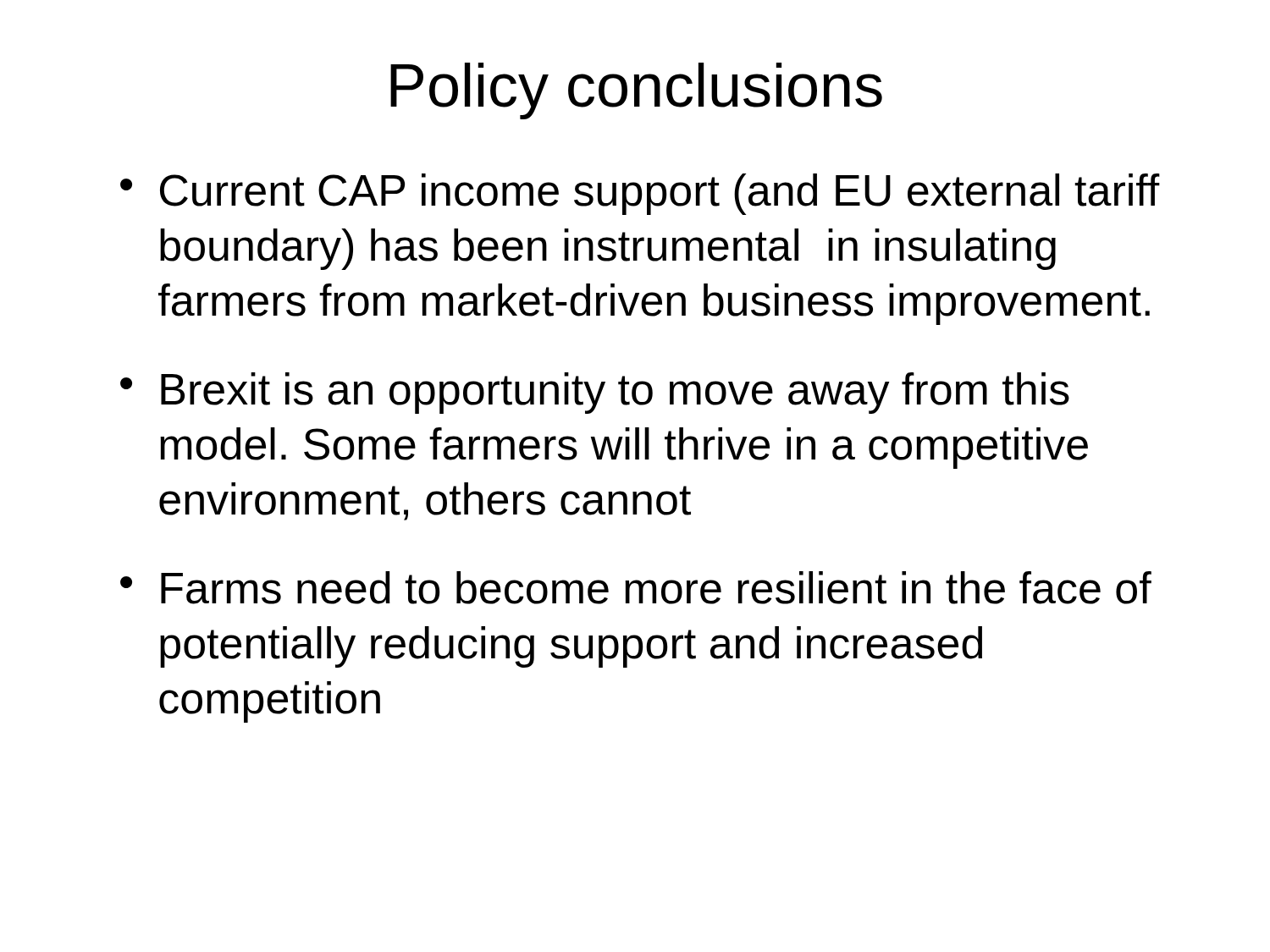Locate the text block starting "Policy conclusions"
1270x952 pixels.
(635, 86)
